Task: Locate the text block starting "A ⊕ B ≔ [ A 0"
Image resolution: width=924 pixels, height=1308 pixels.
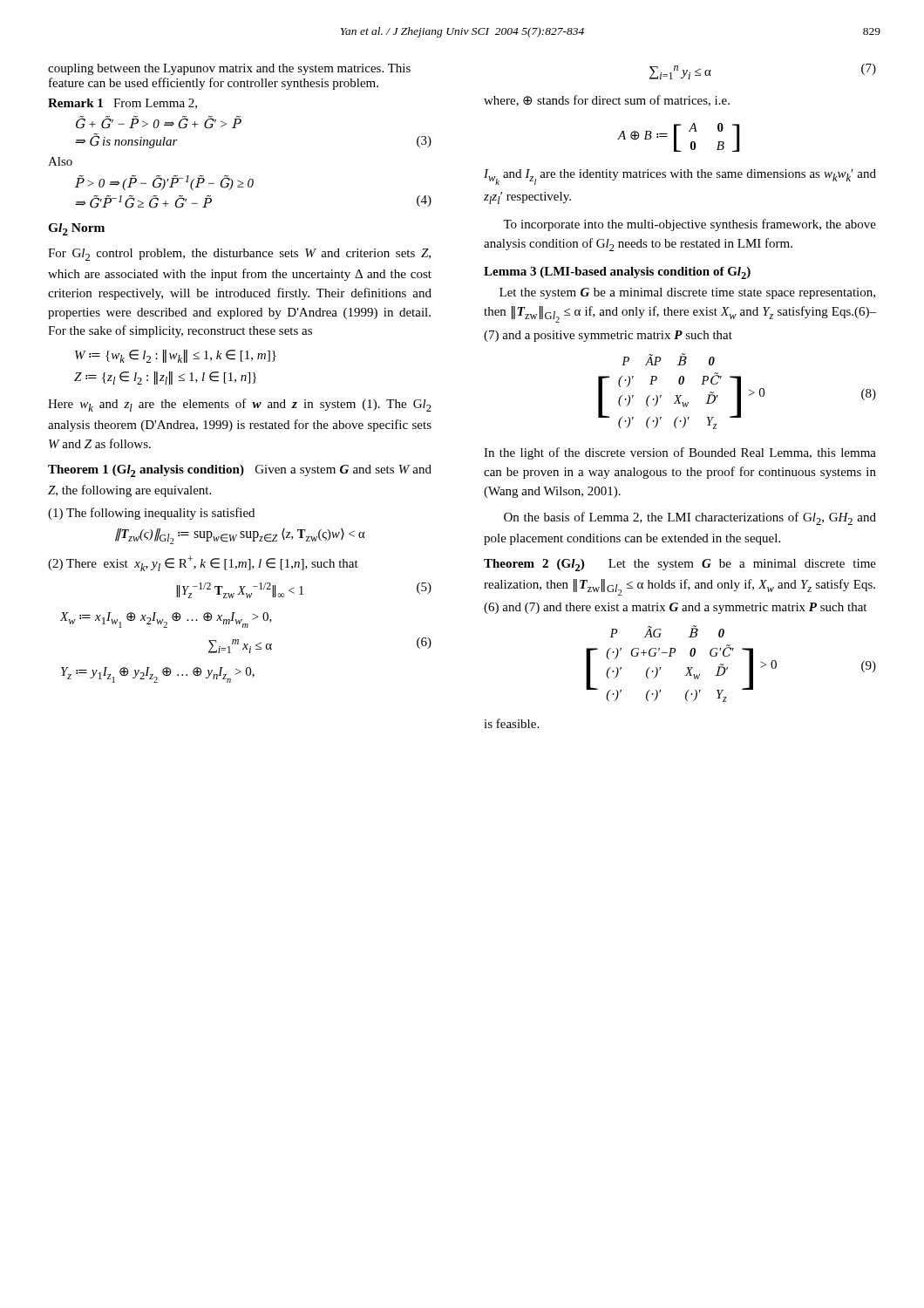Action: pyautogui.click(x=680, y=137)
